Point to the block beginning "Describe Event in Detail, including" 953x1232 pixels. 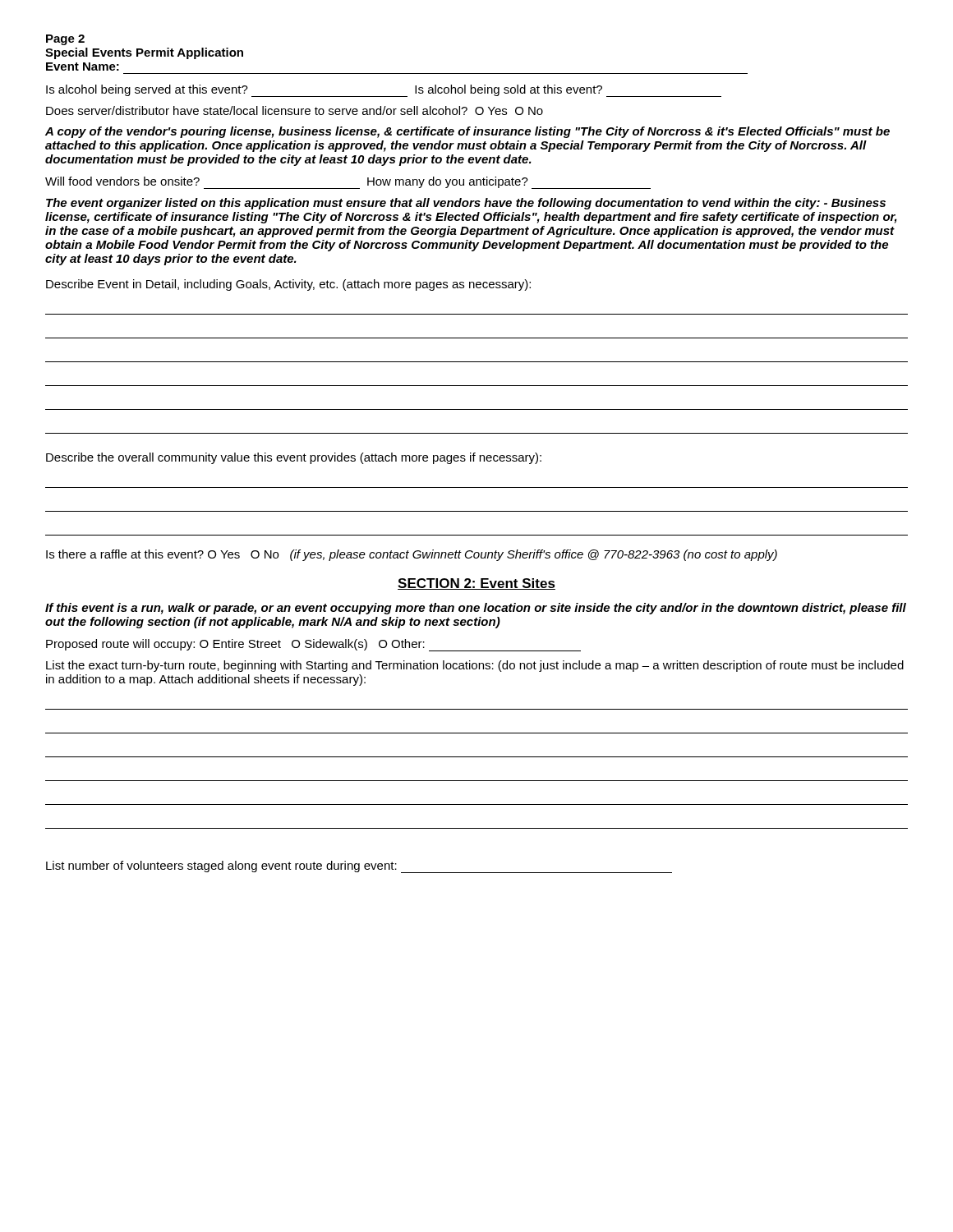(x=289, y=284)
